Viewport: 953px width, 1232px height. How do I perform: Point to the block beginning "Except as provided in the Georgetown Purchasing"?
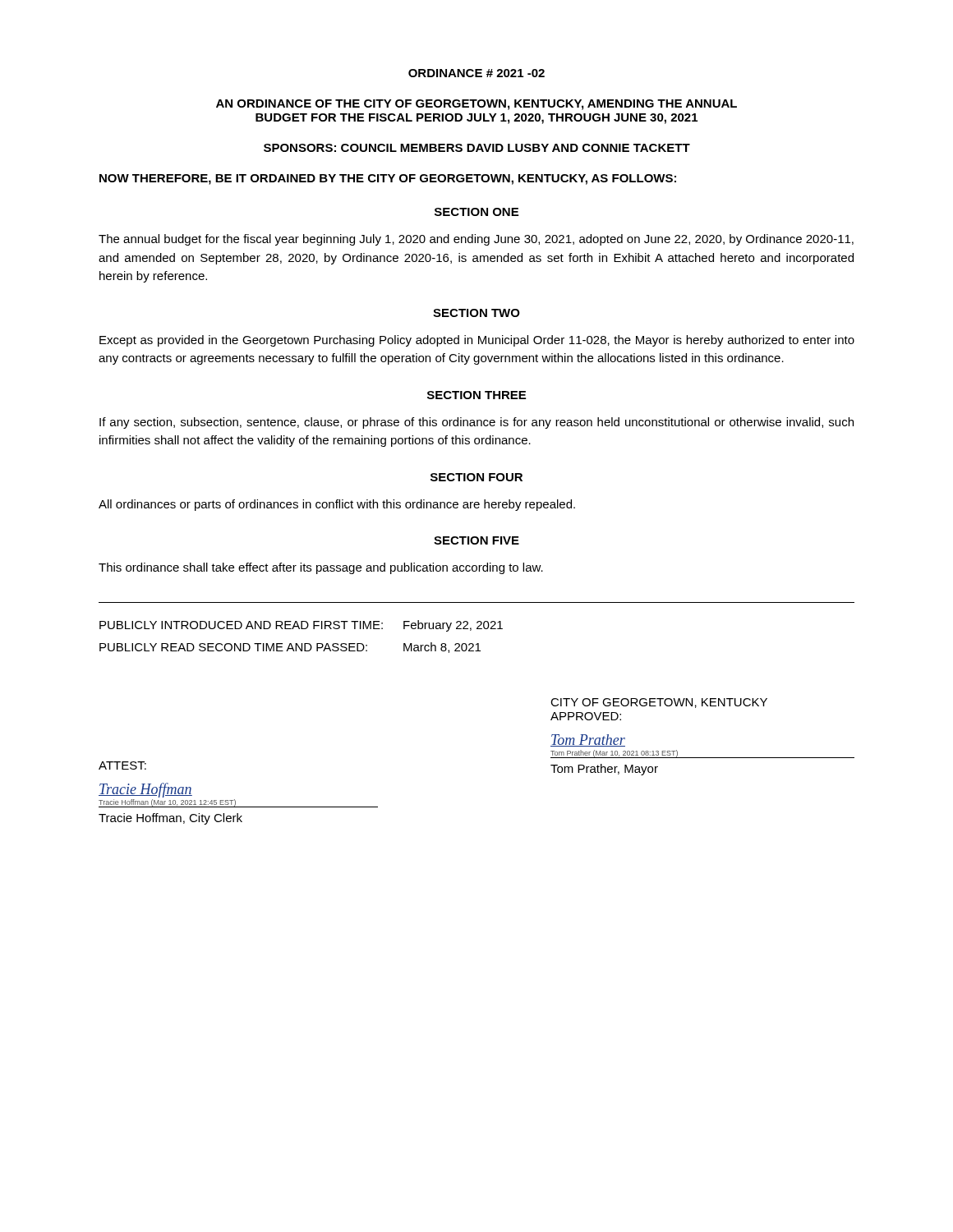pyautogui.click(x=476, y=348)
